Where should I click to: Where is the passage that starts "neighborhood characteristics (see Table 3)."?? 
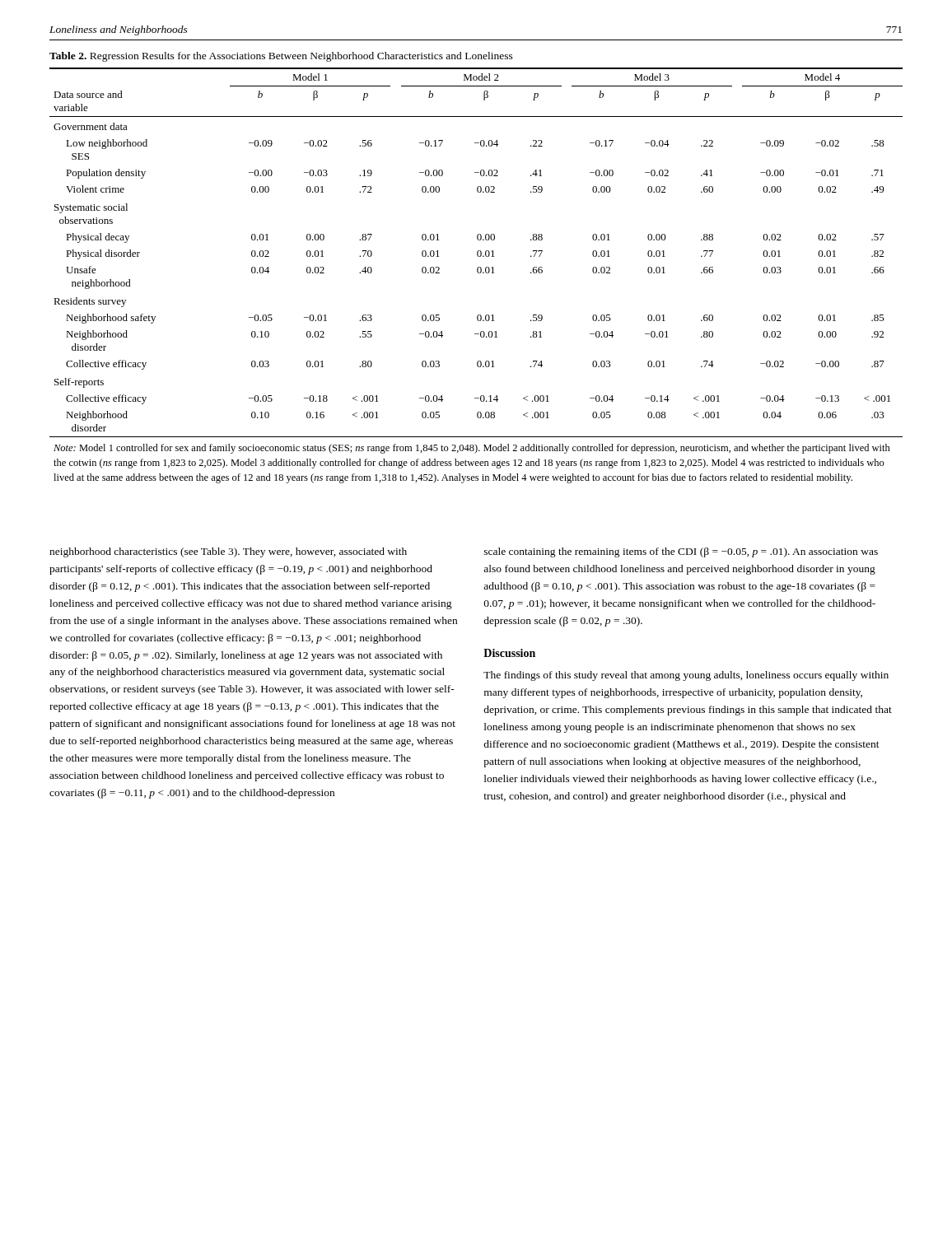(254, 672)
